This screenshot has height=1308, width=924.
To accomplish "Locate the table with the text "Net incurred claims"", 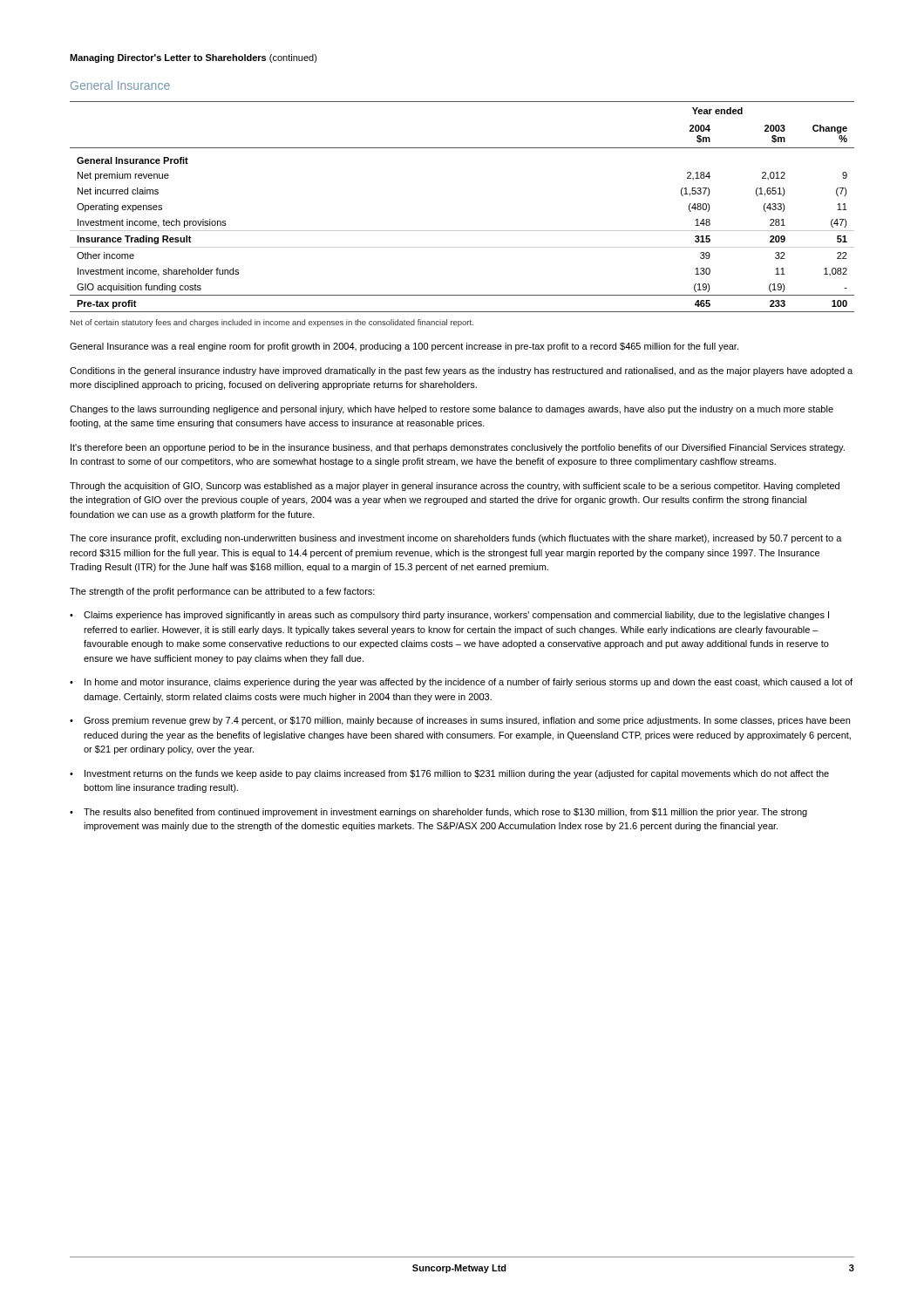I will (462, 207).
